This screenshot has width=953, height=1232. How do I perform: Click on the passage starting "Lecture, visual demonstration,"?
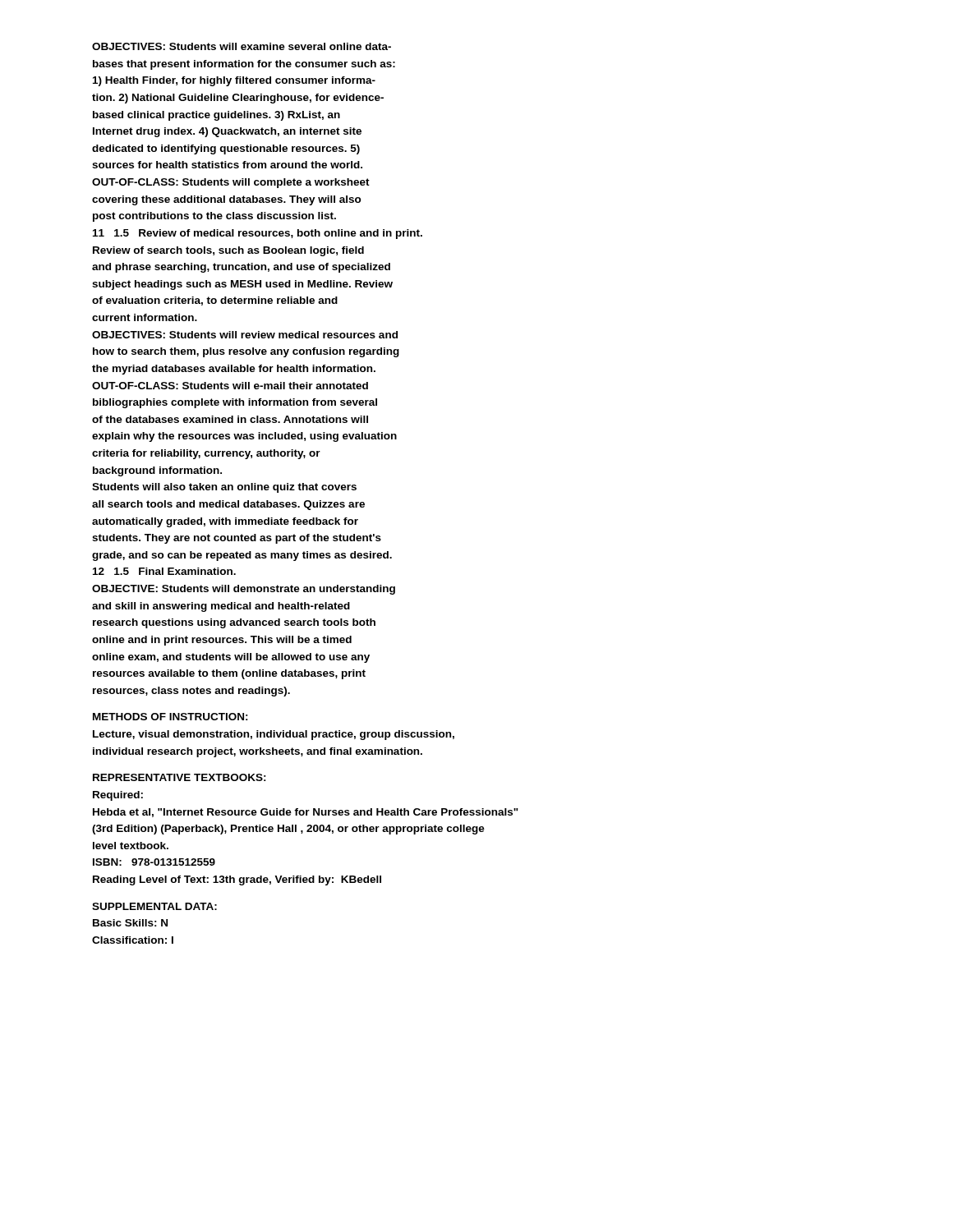pyautogui.click(x=322, y=743)
